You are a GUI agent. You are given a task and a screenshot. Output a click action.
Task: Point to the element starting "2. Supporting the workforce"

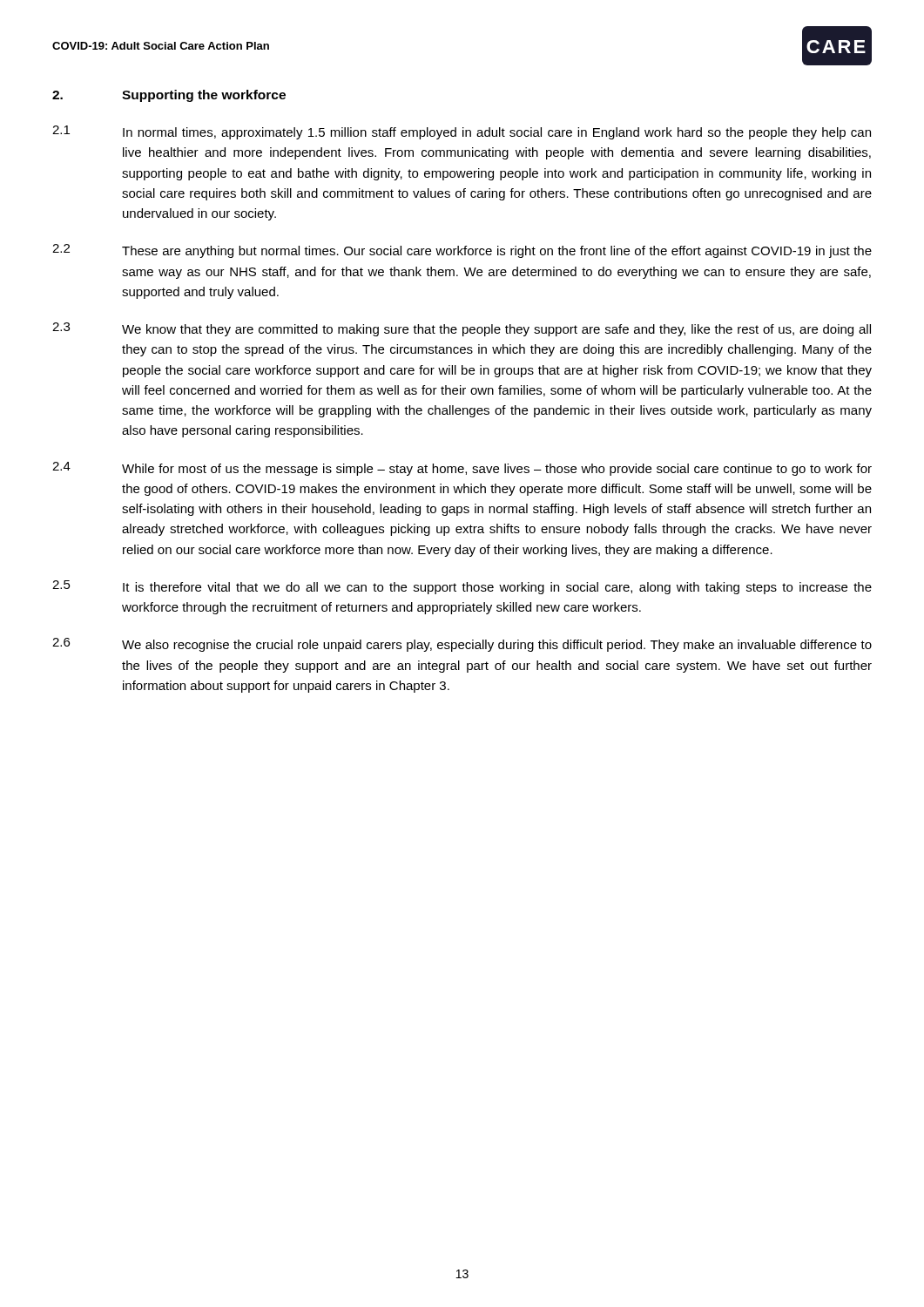click(169, 95)
